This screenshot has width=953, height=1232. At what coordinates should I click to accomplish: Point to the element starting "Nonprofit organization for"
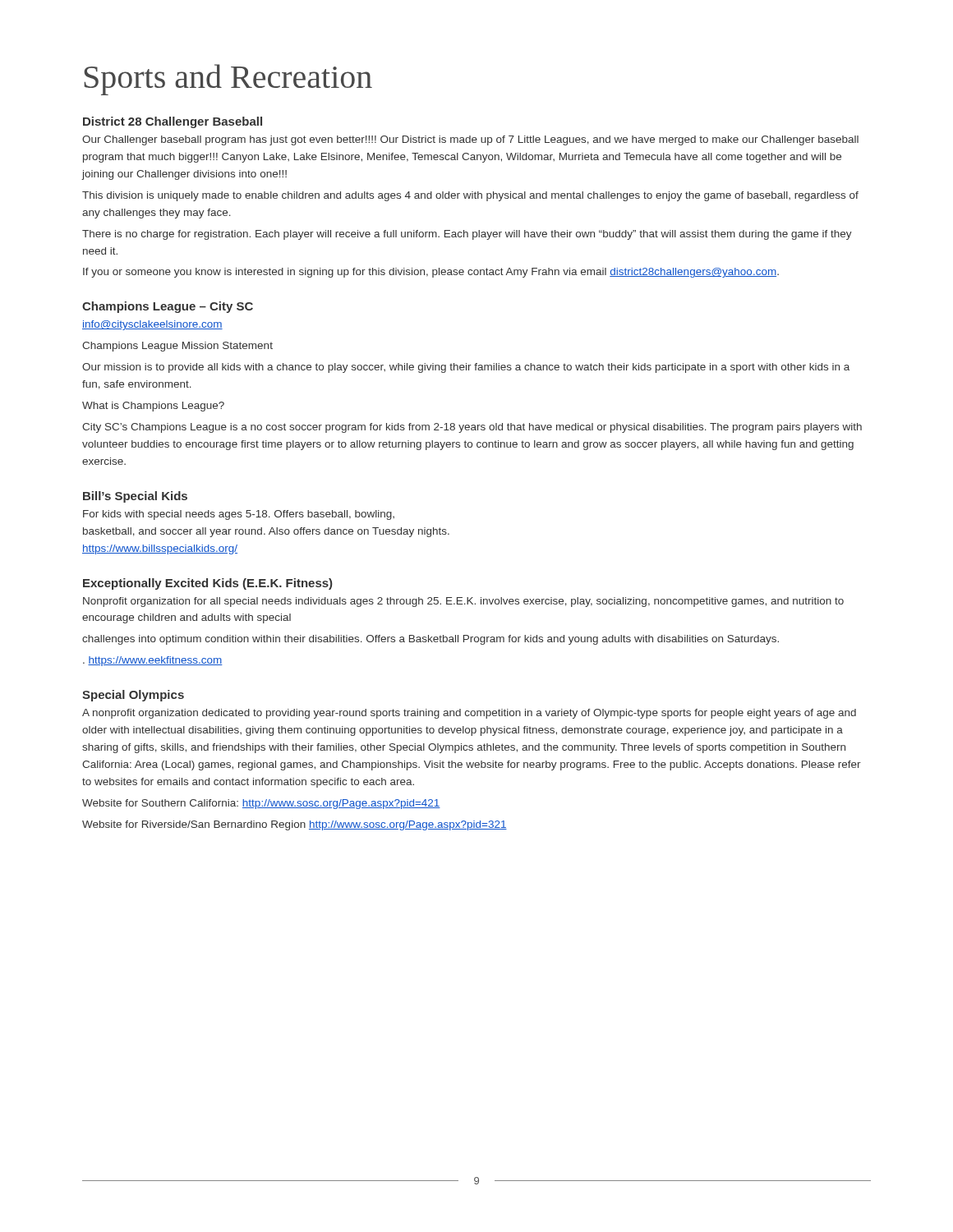[476, 631]
